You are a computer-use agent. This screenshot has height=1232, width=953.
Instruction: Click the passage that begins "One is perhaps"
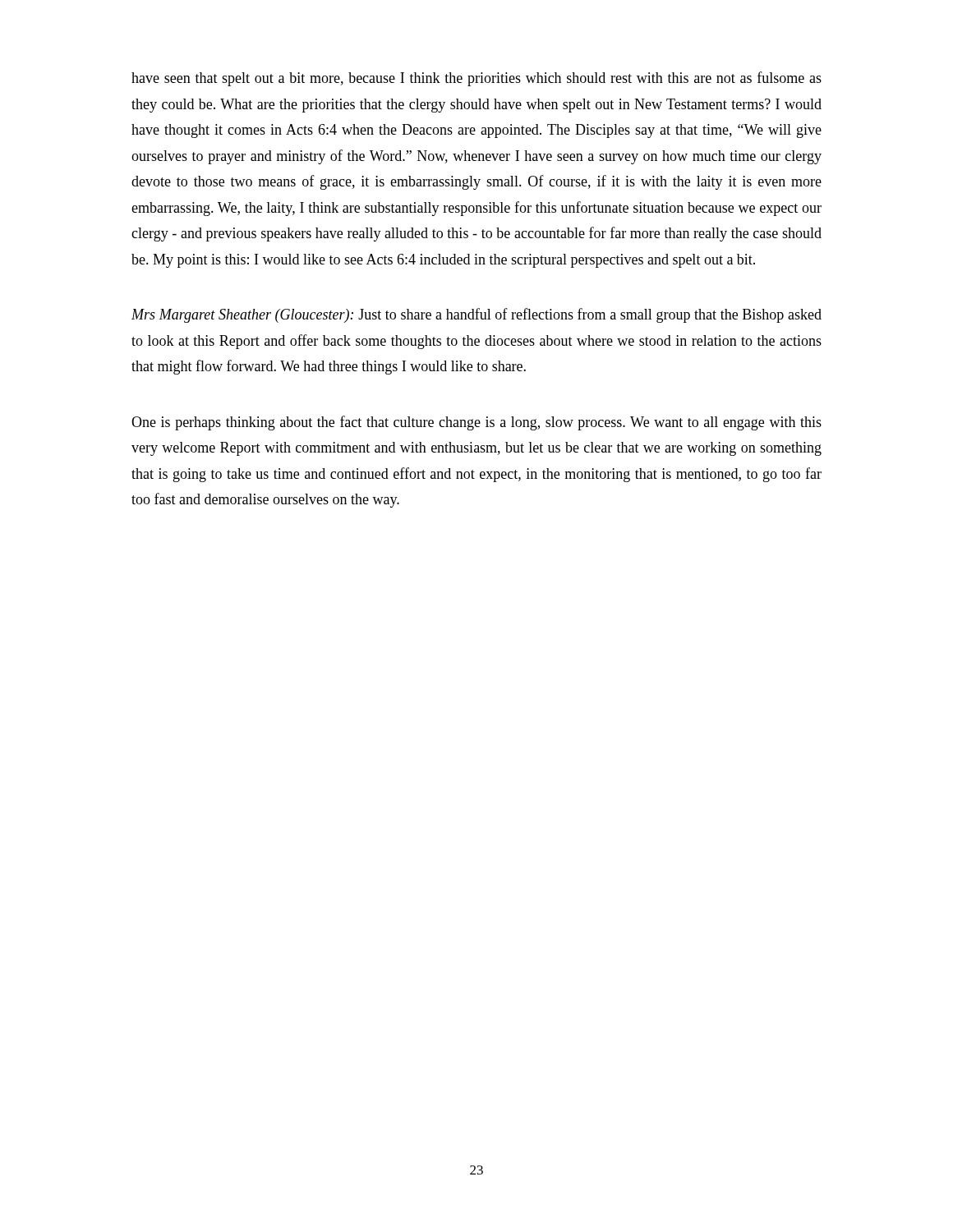476,461
